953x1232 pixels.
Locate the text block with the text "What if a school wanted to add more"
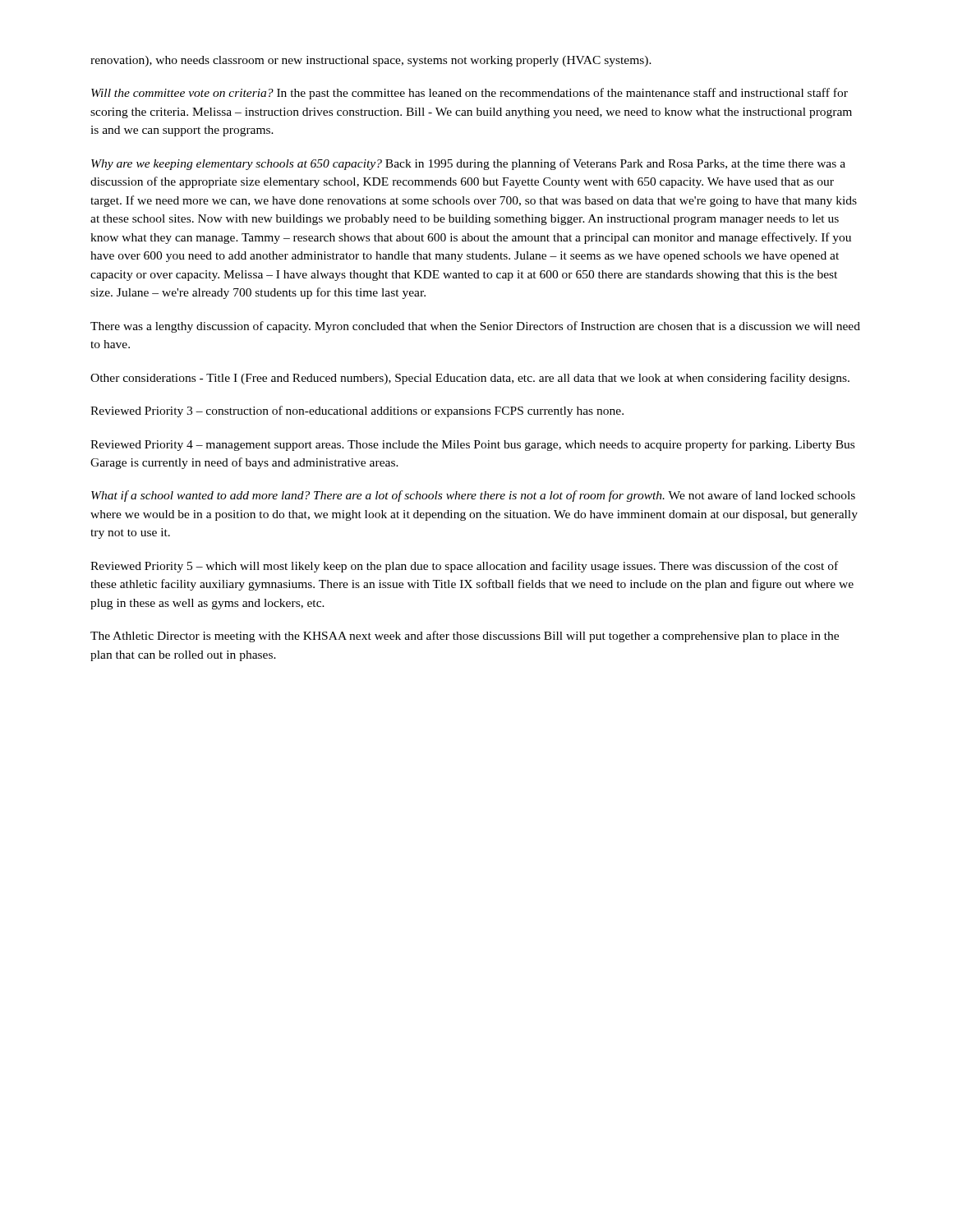[474, 514]
